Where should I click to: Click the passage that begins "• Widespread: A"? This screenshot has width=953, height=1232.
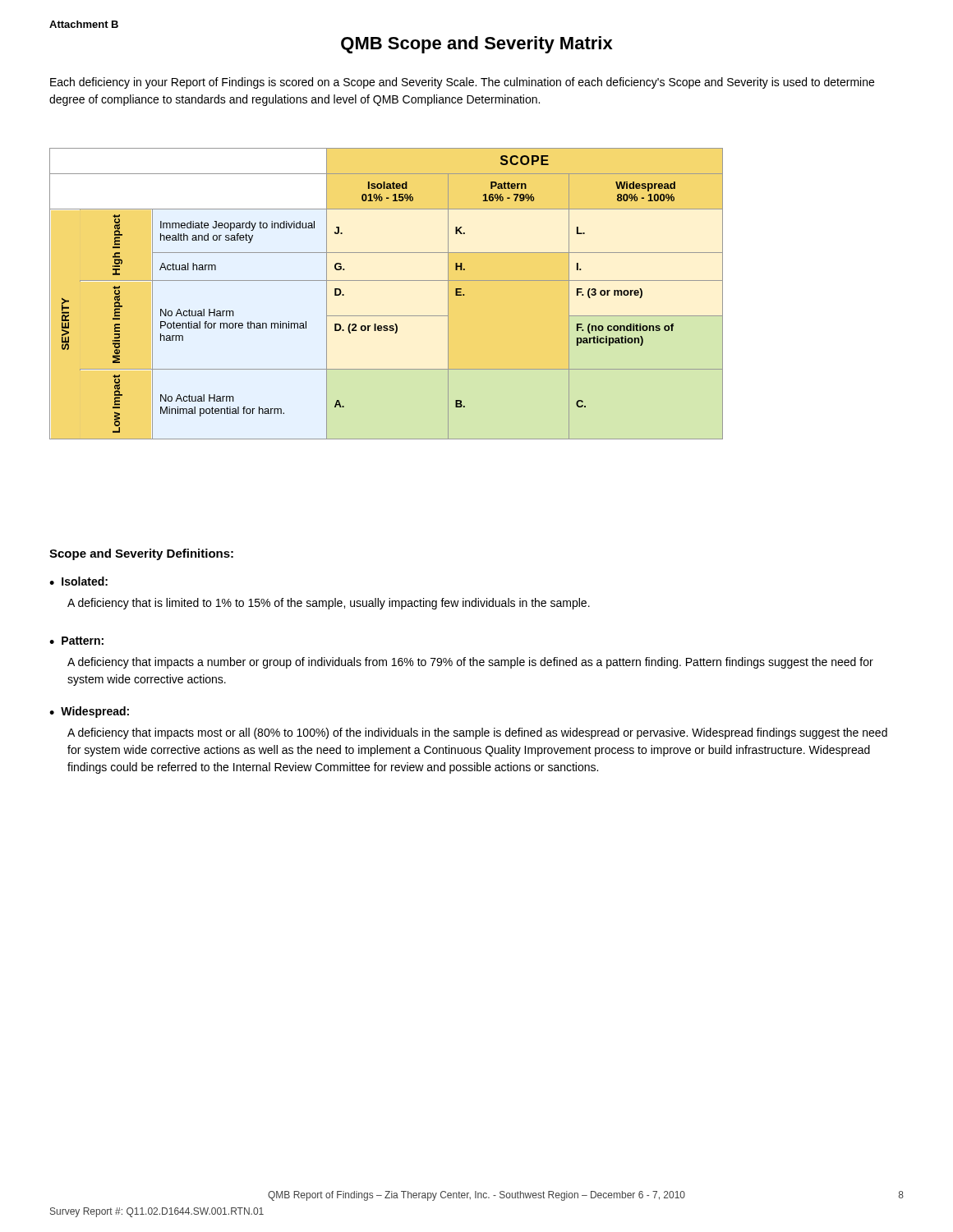tap(476, 740)
